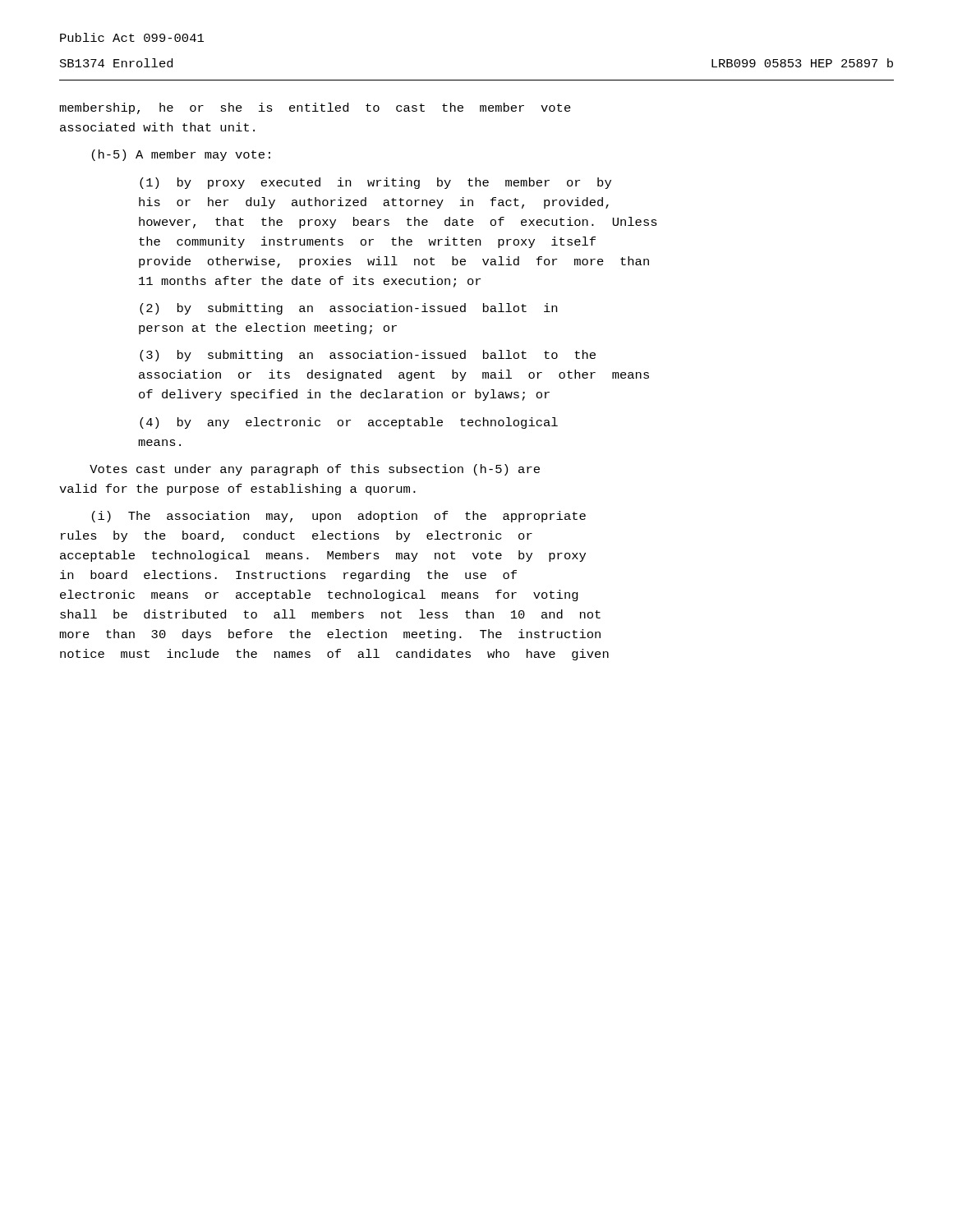Click on the block starting "Votes cast under any paragraph of this subsection"
Viewport: 953px width, 1232px height.
pyautogui.click(x=300, y=470)
